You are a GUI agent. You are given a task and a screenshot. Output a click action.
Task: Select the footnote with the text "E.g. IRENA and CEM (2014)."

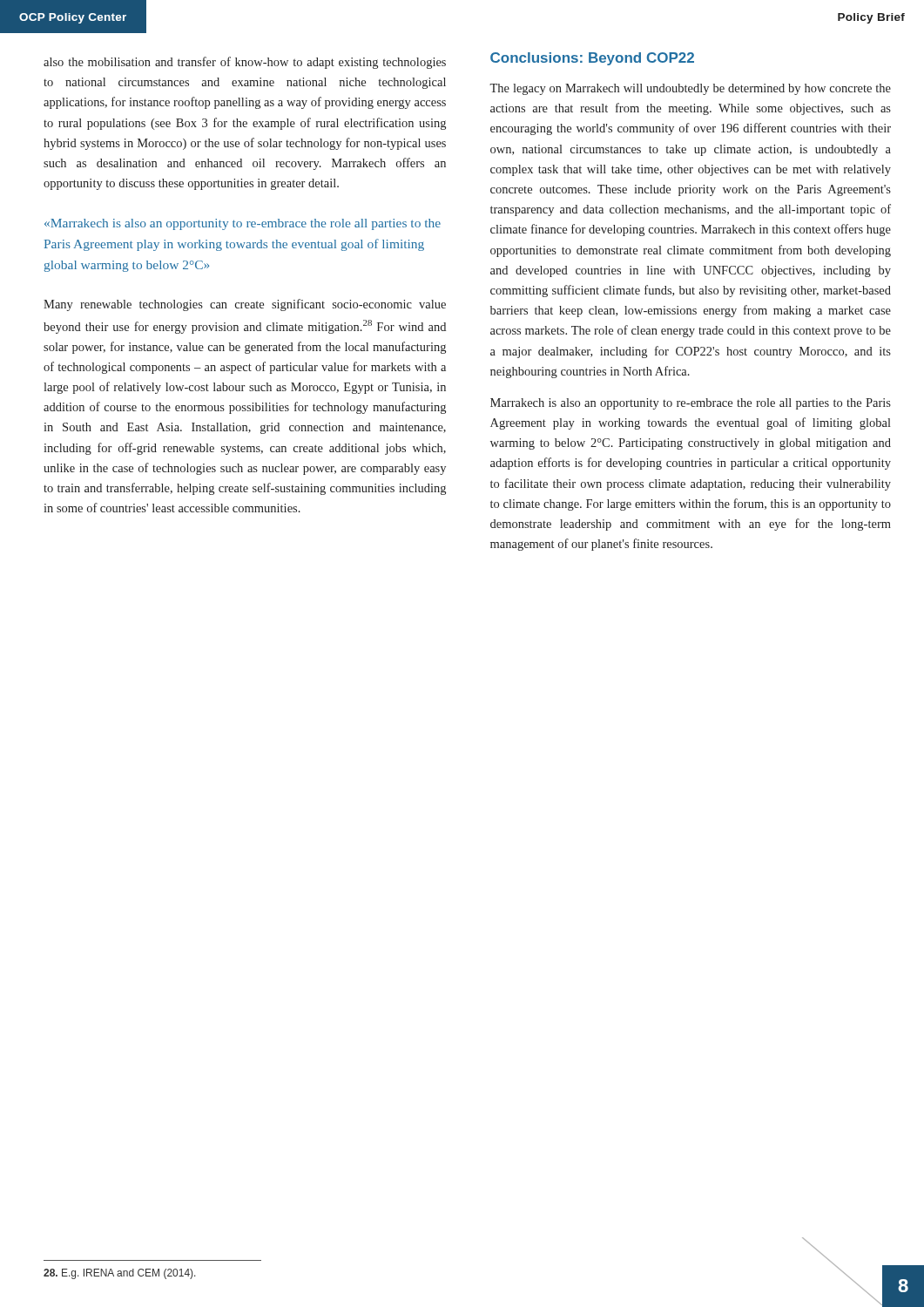click(120, 1273)
